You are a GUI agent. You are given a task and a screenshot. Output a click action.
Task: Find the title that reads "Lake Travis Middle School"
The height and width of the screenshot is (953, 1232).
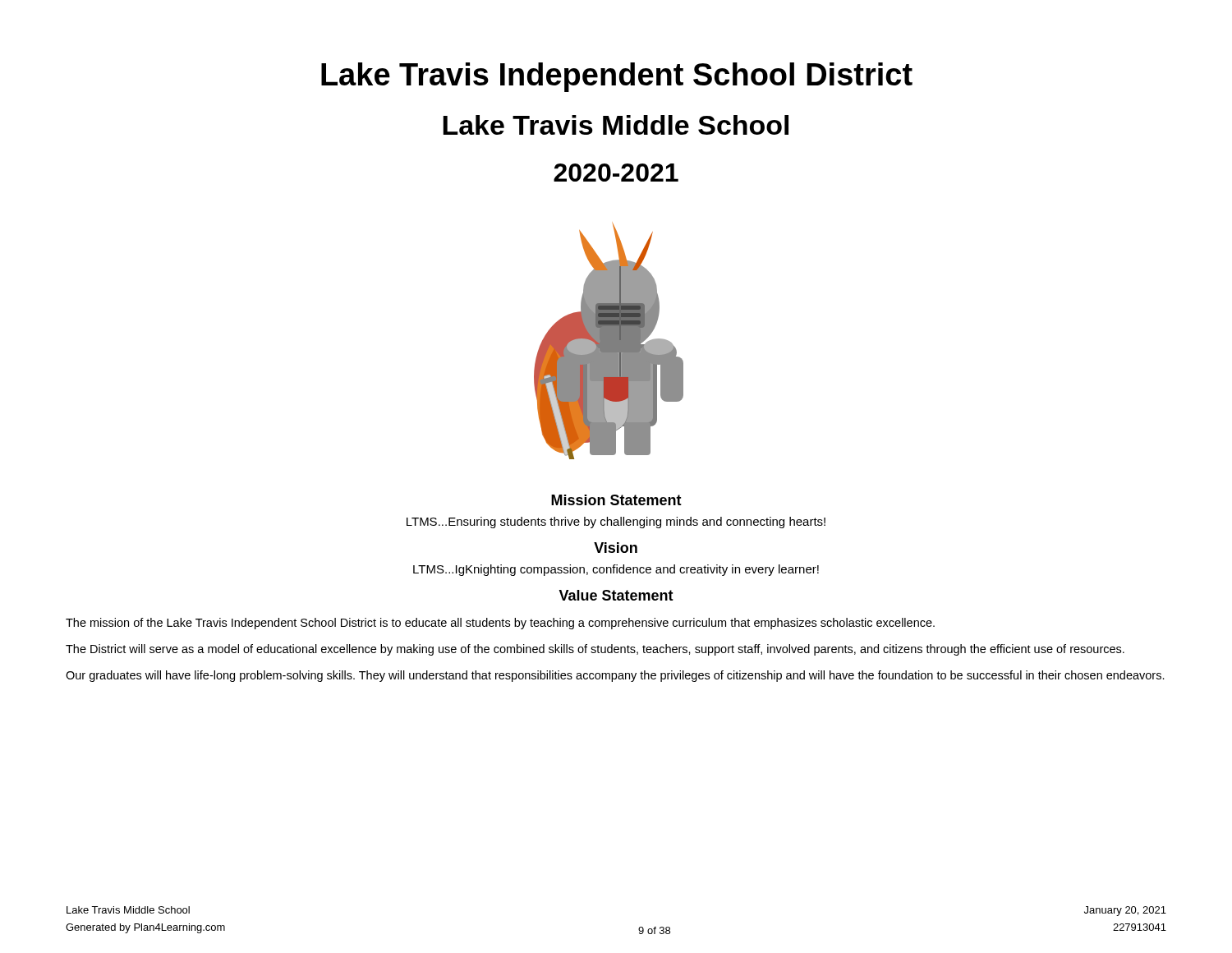pyautogui.click(x=616, y=125)
